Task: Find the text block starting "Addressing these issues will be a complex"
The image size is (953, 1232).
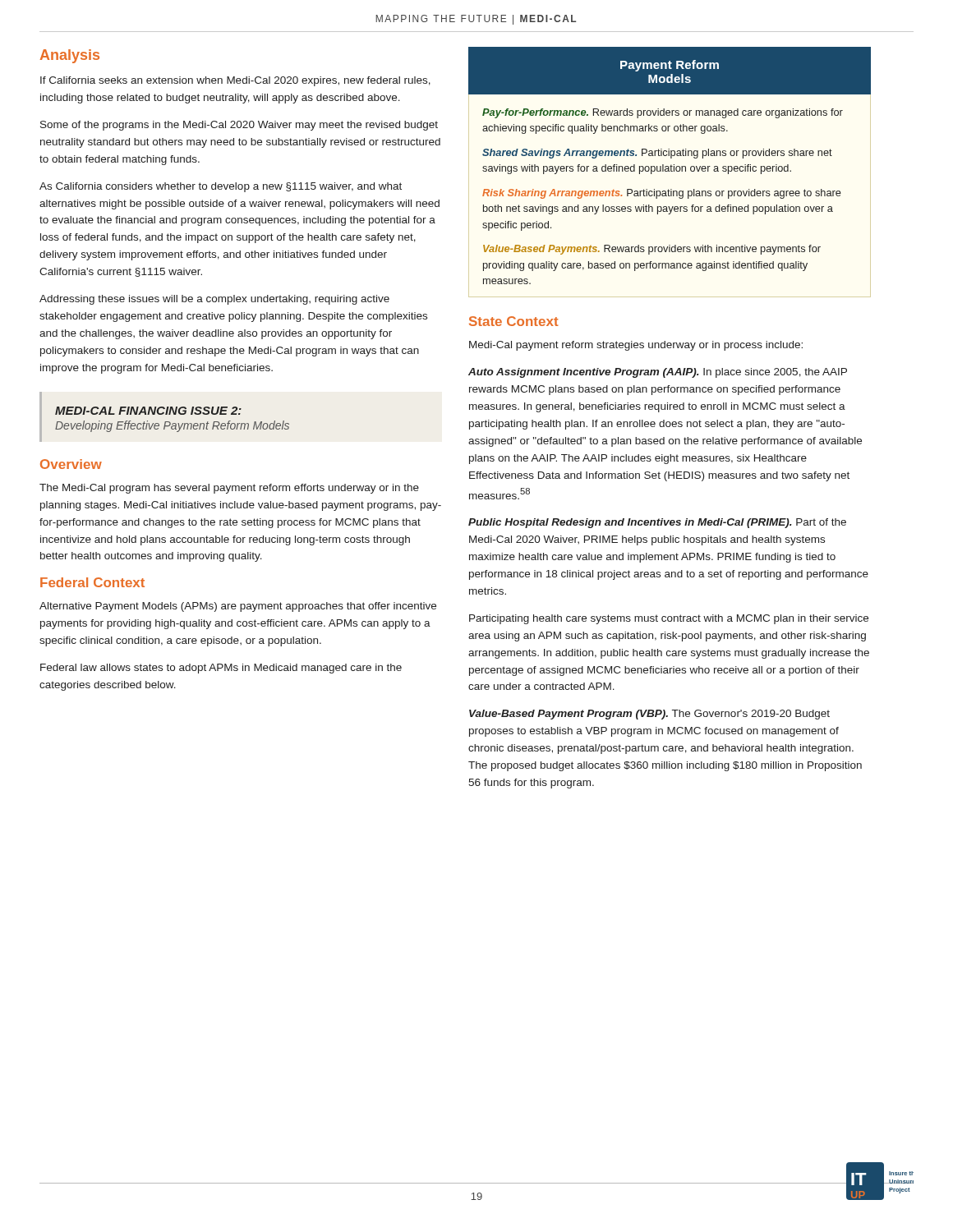Action: [234, 333]
